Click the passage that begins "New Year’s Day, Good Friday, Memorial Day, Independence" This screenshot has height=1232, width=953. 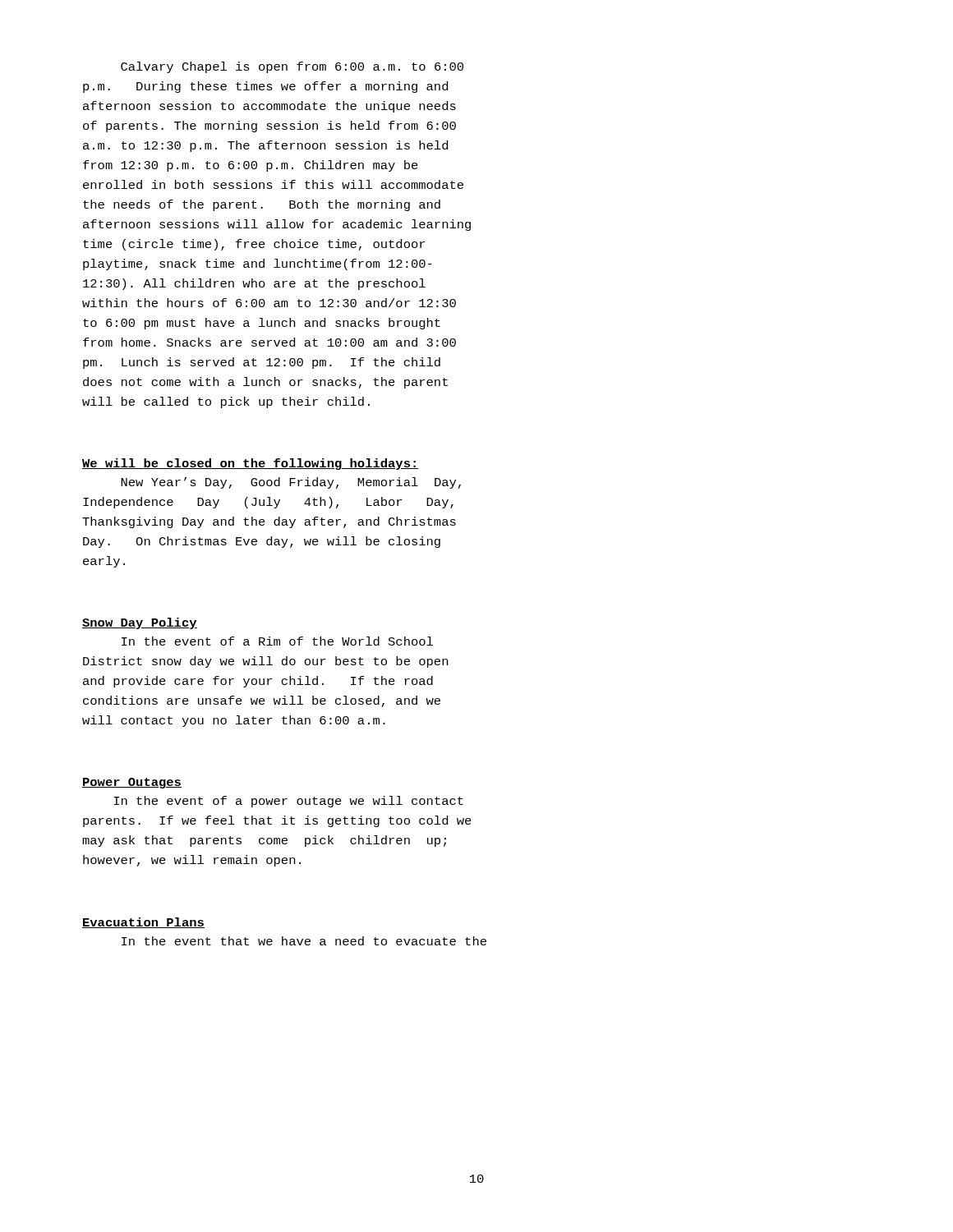pos(273,523)
